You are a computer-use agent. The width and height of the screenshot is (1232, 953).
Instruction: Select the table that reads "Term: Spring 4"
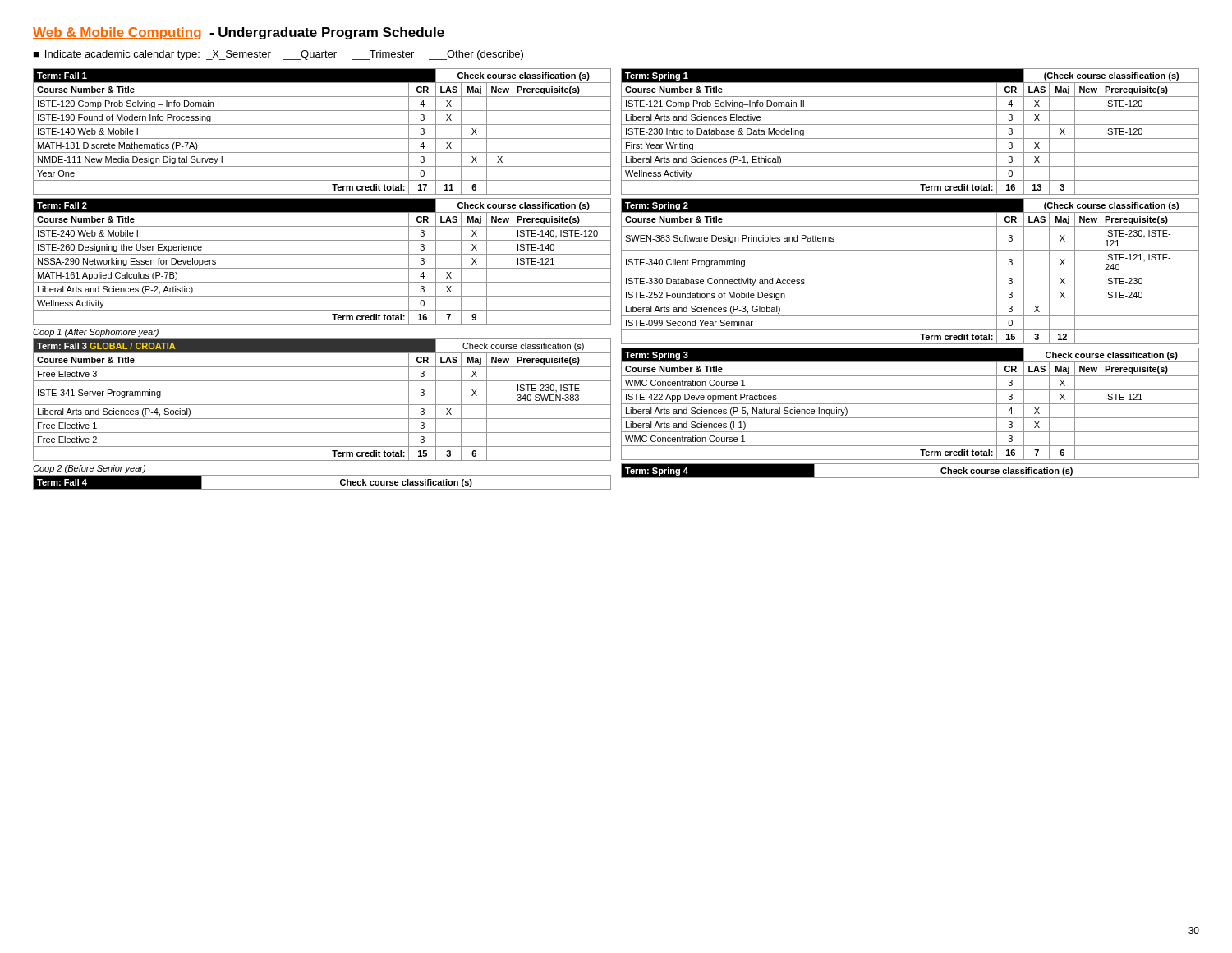point(910,471)
